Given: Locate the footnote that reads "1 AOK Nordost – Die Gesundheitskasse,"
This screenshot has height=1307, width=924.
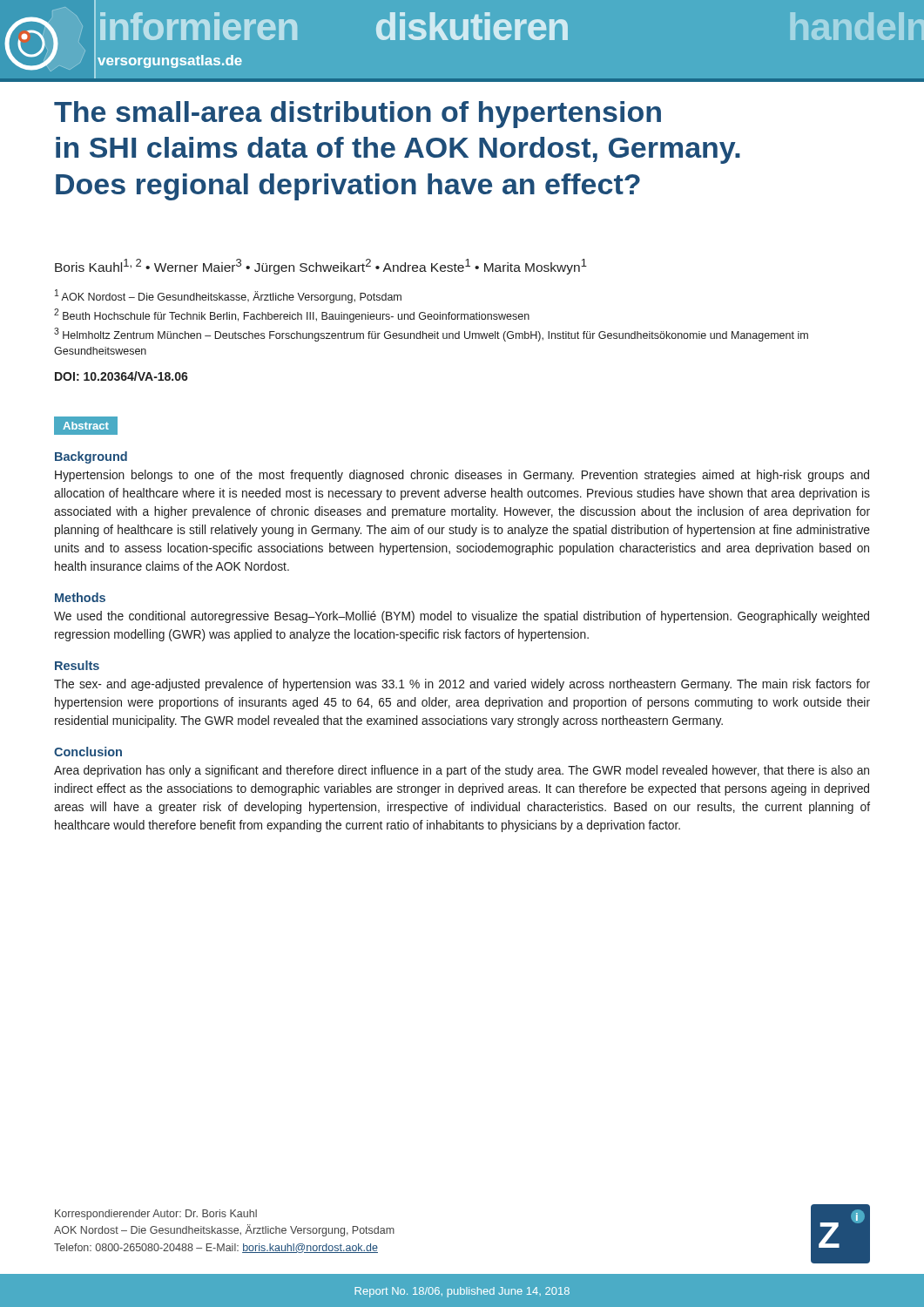Looking at the screenshot, I should [x=462, y=323].
